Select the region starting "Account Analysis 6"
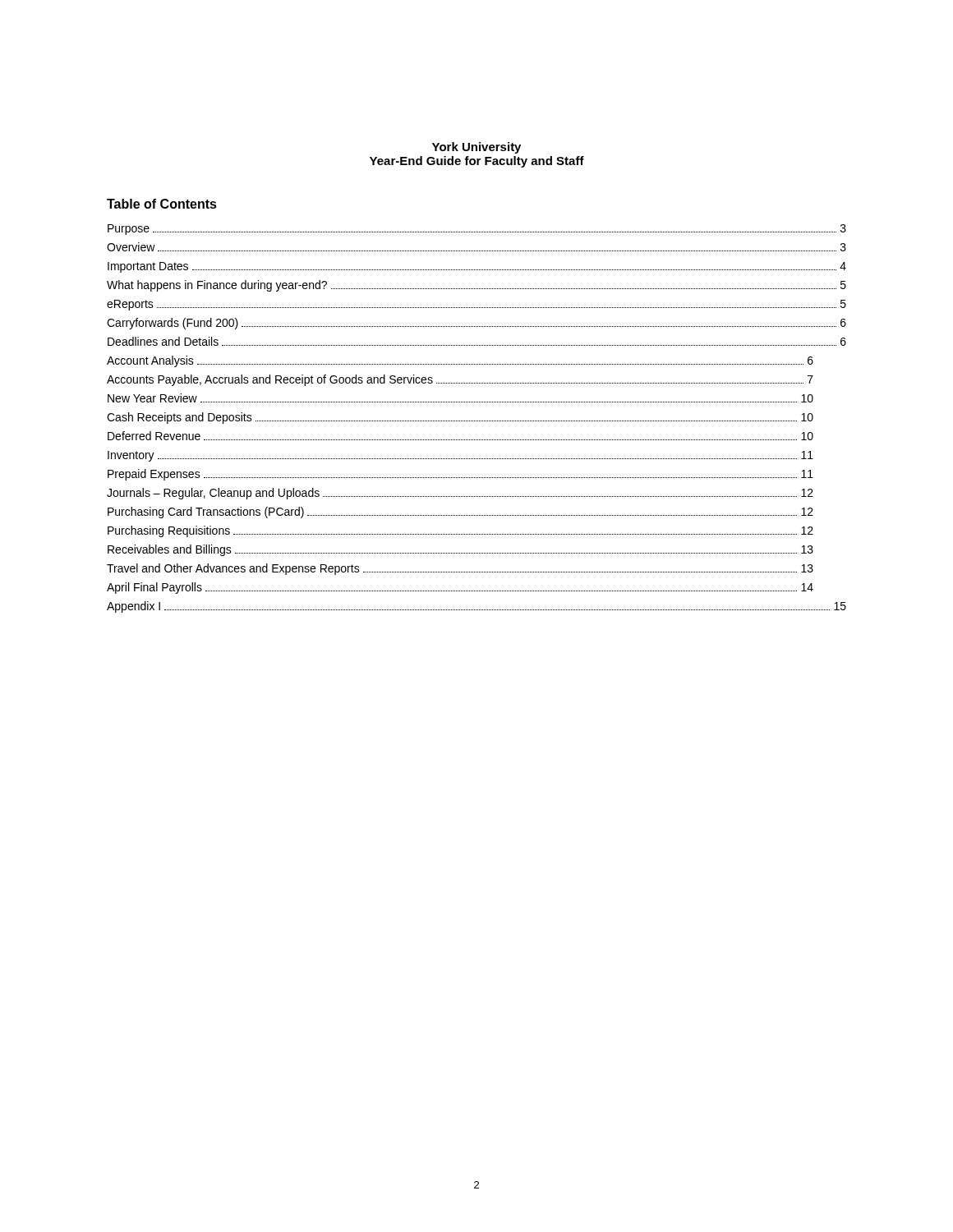The height and width of the screenshot is (1232, 953). (x=460, y=360)
